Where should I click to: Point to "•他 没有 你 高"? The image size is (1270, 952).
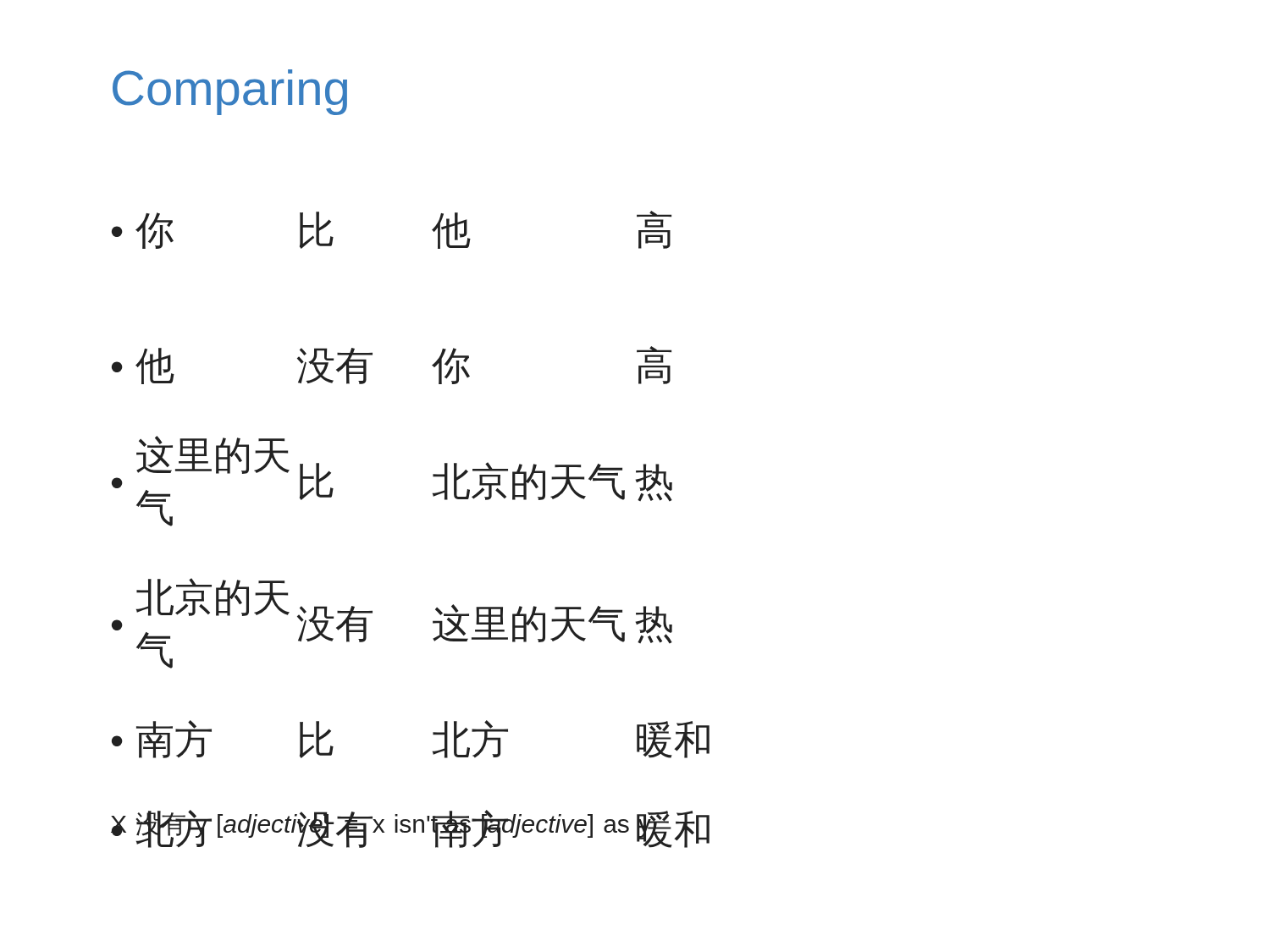[x=440, y=366]
